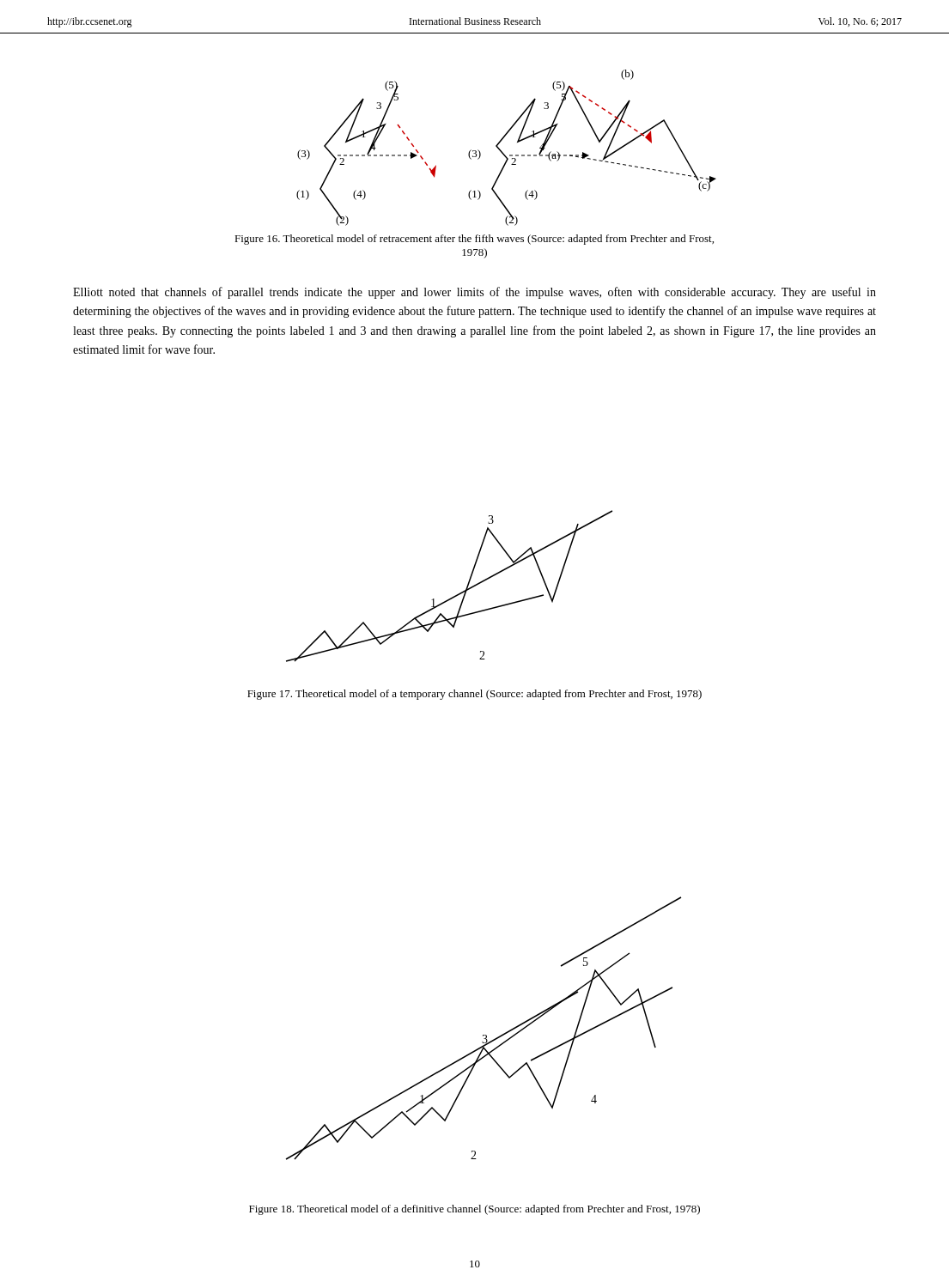Point to the region starting "Figure 18. Theoretical model"

[474, 1209]
